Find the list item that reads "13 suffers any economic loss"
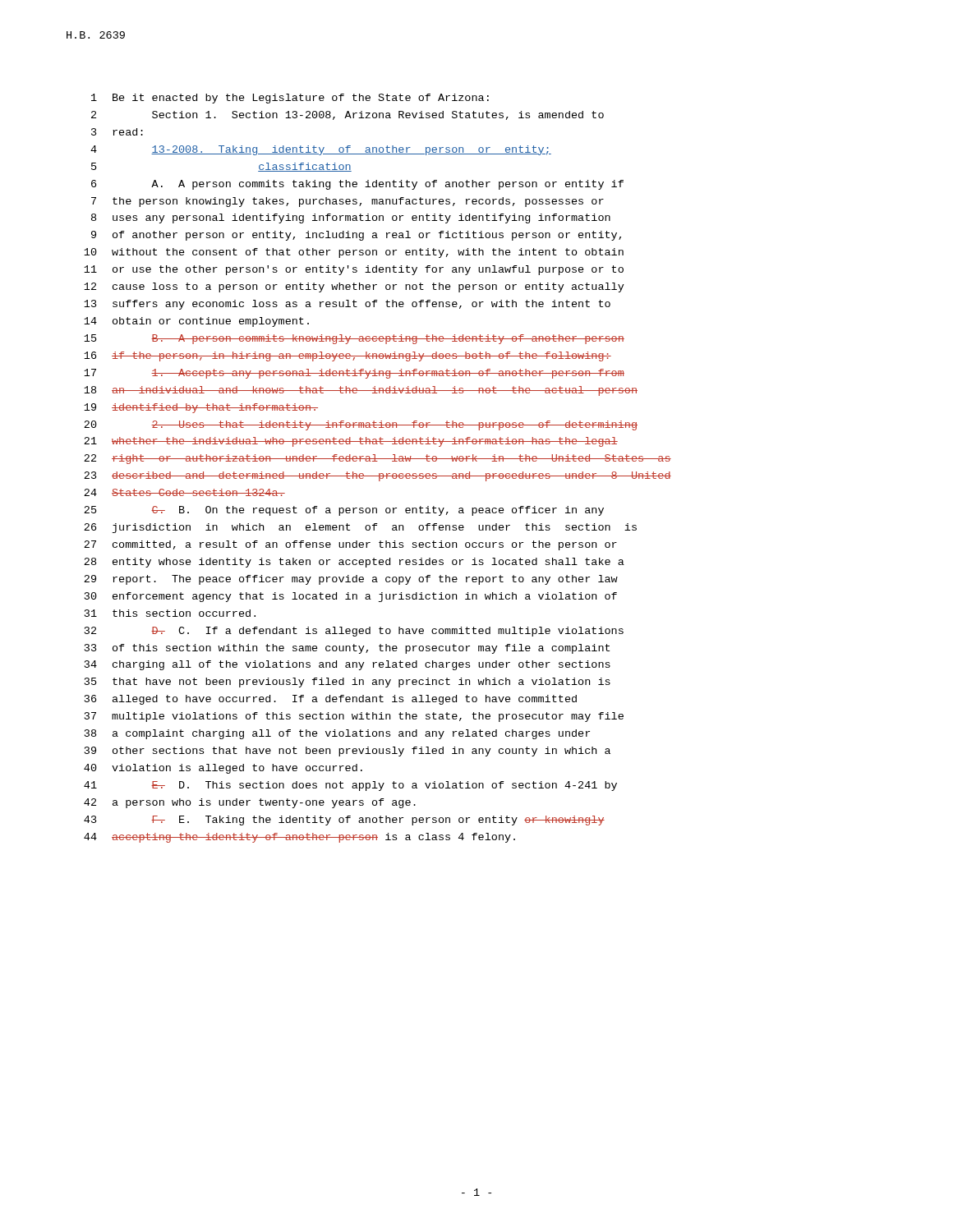This screenshot has height=1232, width=953. point(476,305)
